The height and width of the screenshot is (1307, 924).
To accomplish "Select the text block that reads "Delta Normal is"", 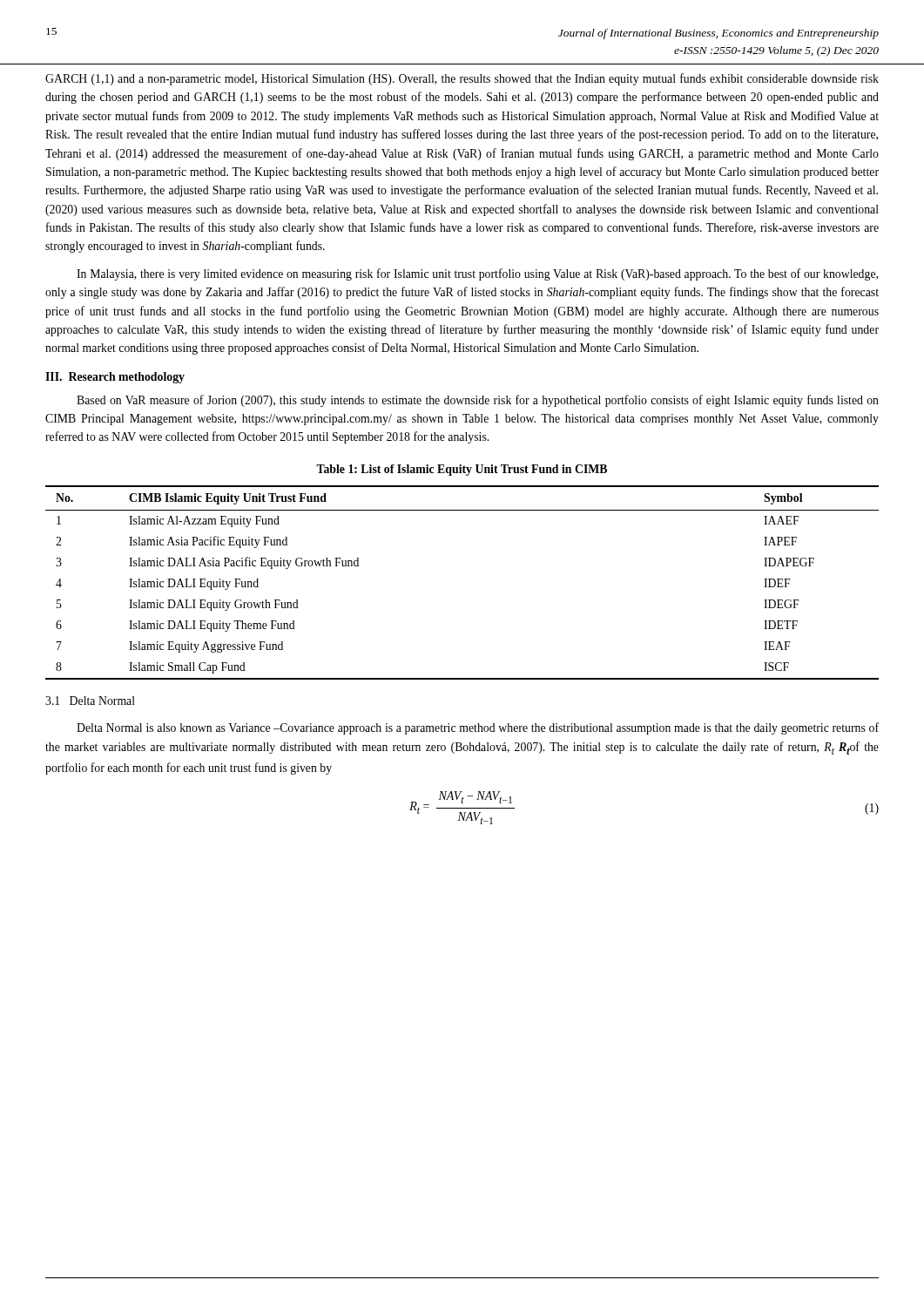I will tap(462, 748).
